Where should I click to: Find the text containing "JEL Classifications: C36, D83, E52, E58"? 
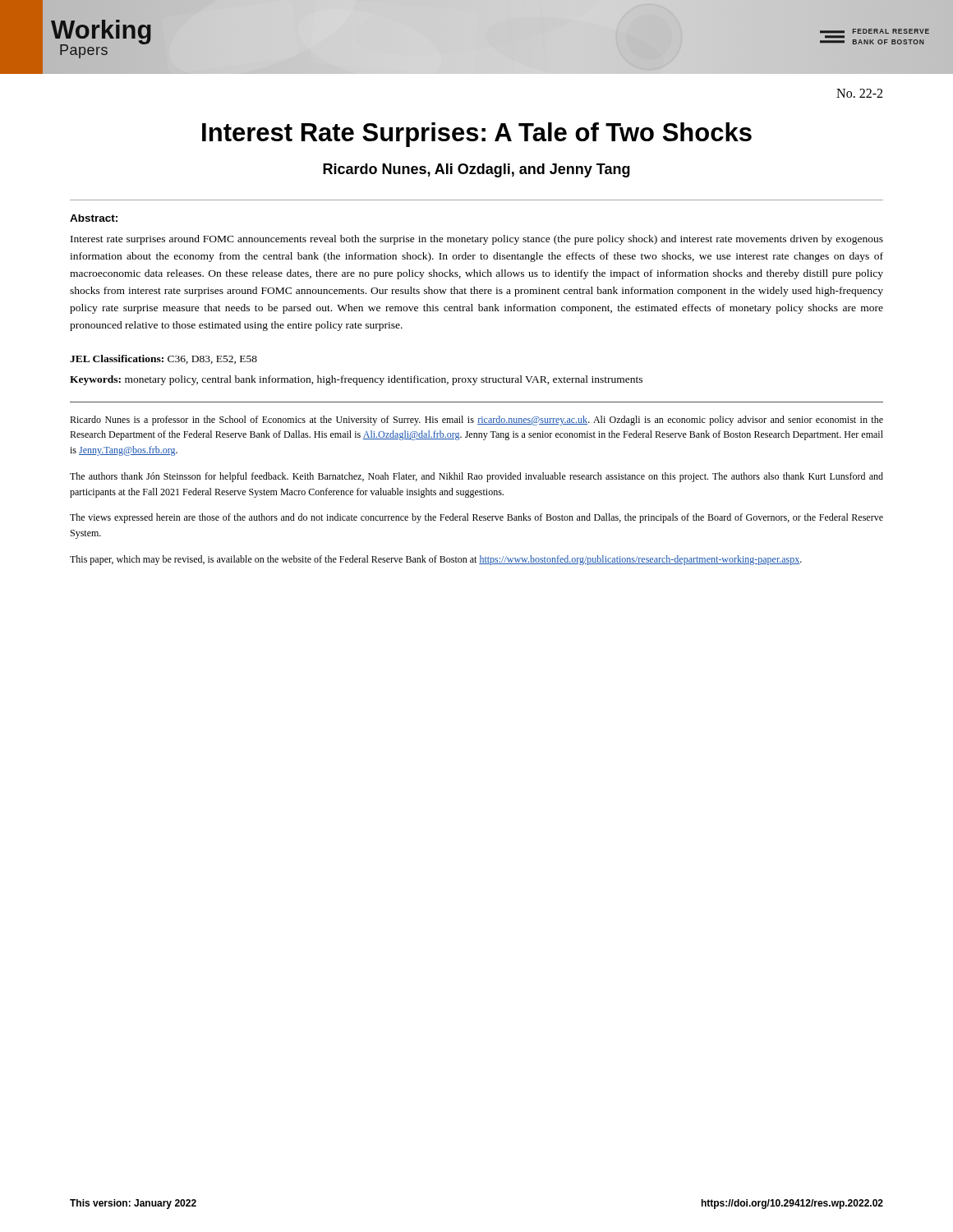pyautogui.click(x=163, y=359)
